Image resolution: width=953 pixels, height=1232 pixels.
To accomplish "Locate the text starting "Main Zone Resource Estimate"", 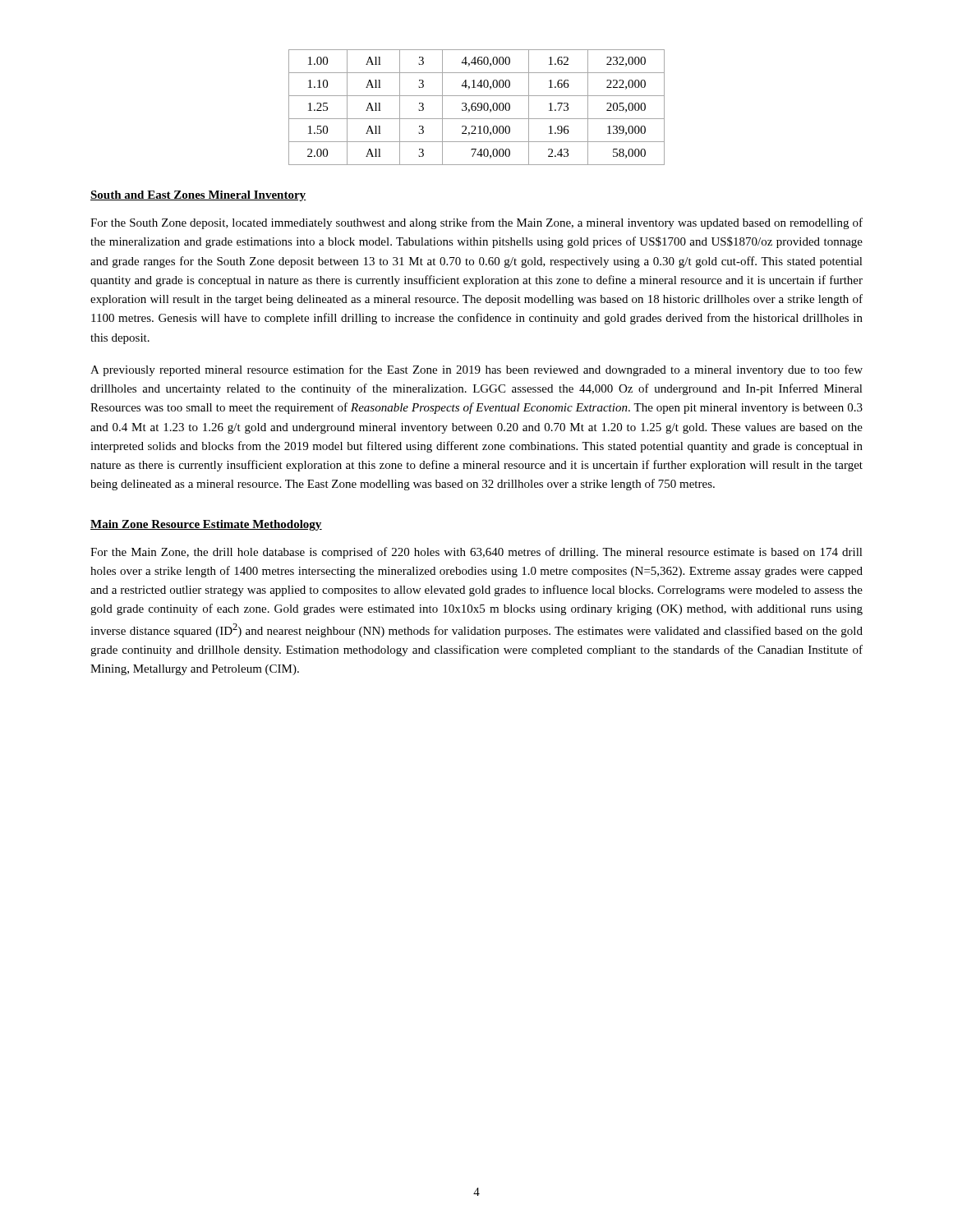I will coord(206,524).
